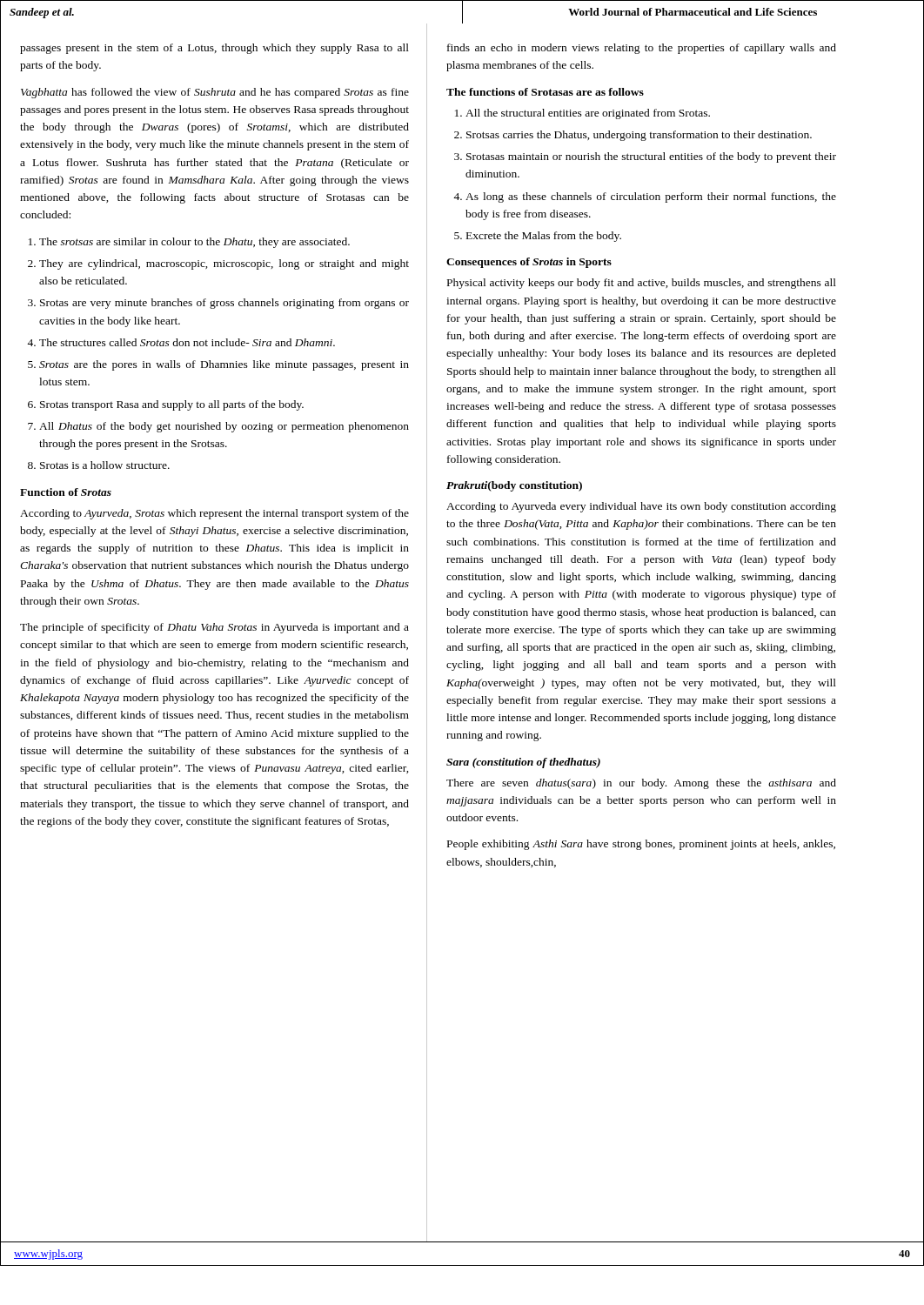Point to the block starting "Srotas is a hollow structure."

coord(105,465)
